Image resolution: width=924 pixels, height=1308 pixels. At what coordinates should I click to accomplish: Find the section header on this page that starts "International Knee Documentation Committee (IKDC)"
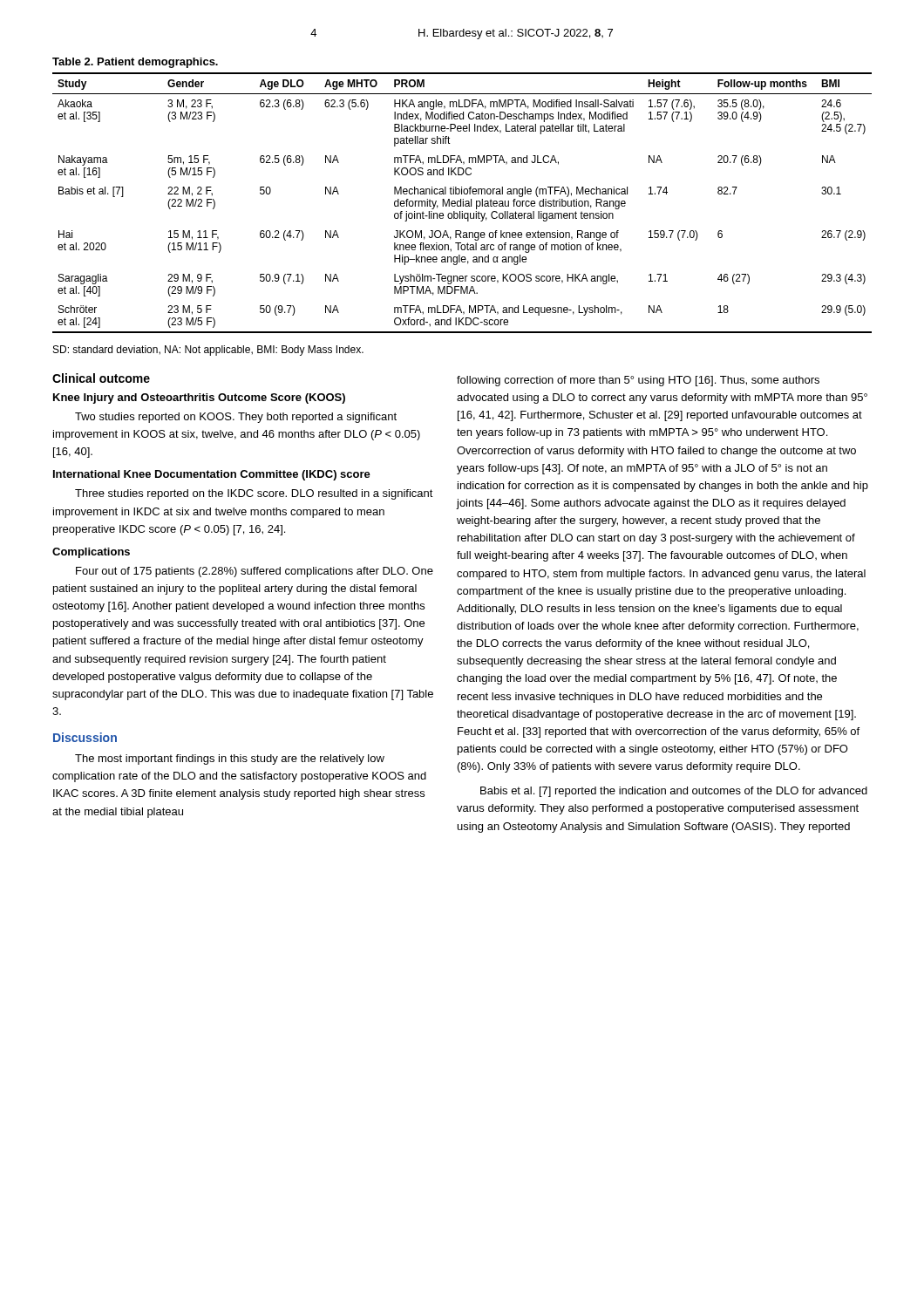(211, 474)
